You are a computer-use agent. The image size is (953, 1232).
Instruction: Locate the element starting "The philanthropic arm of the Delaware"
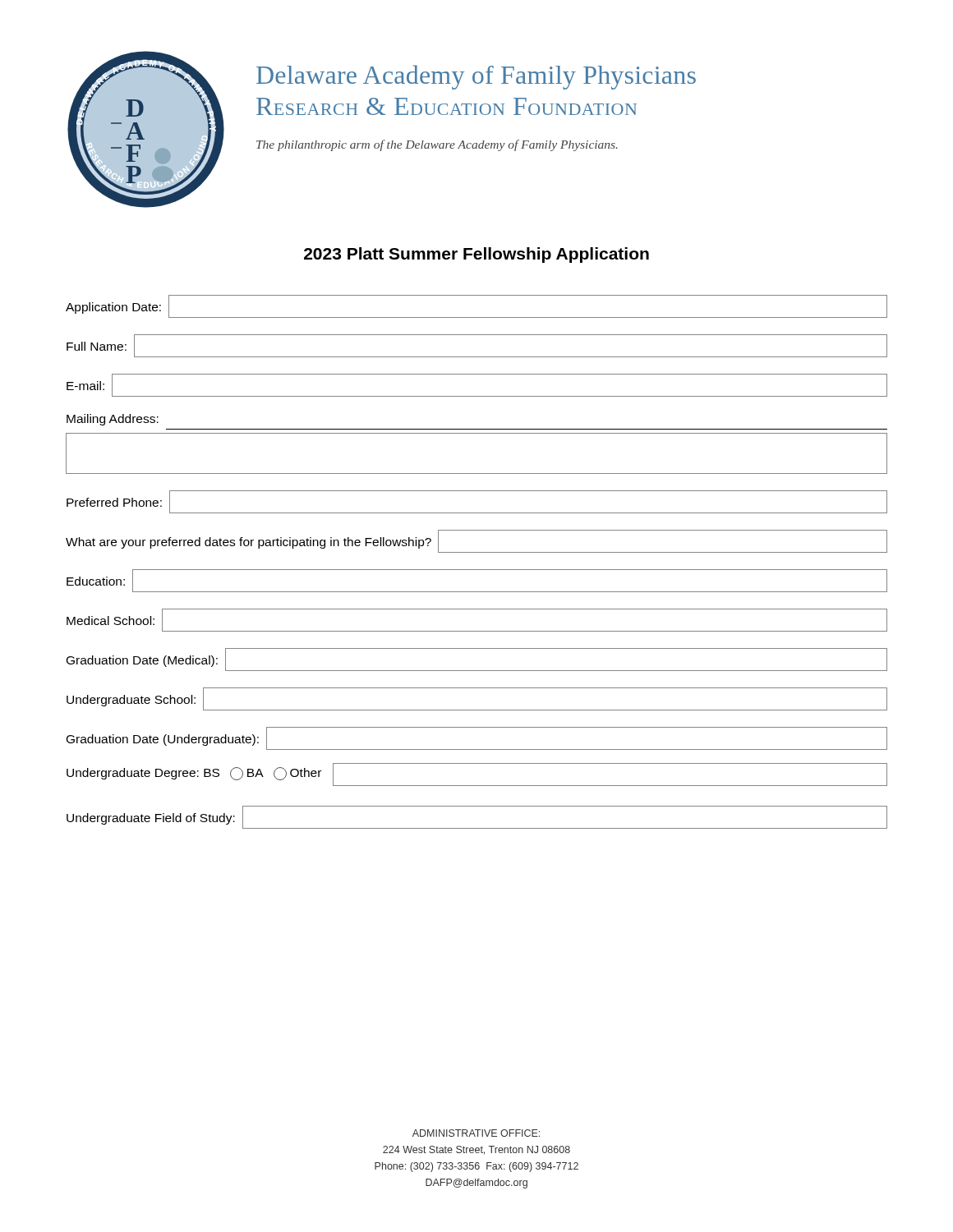[437, 144]
